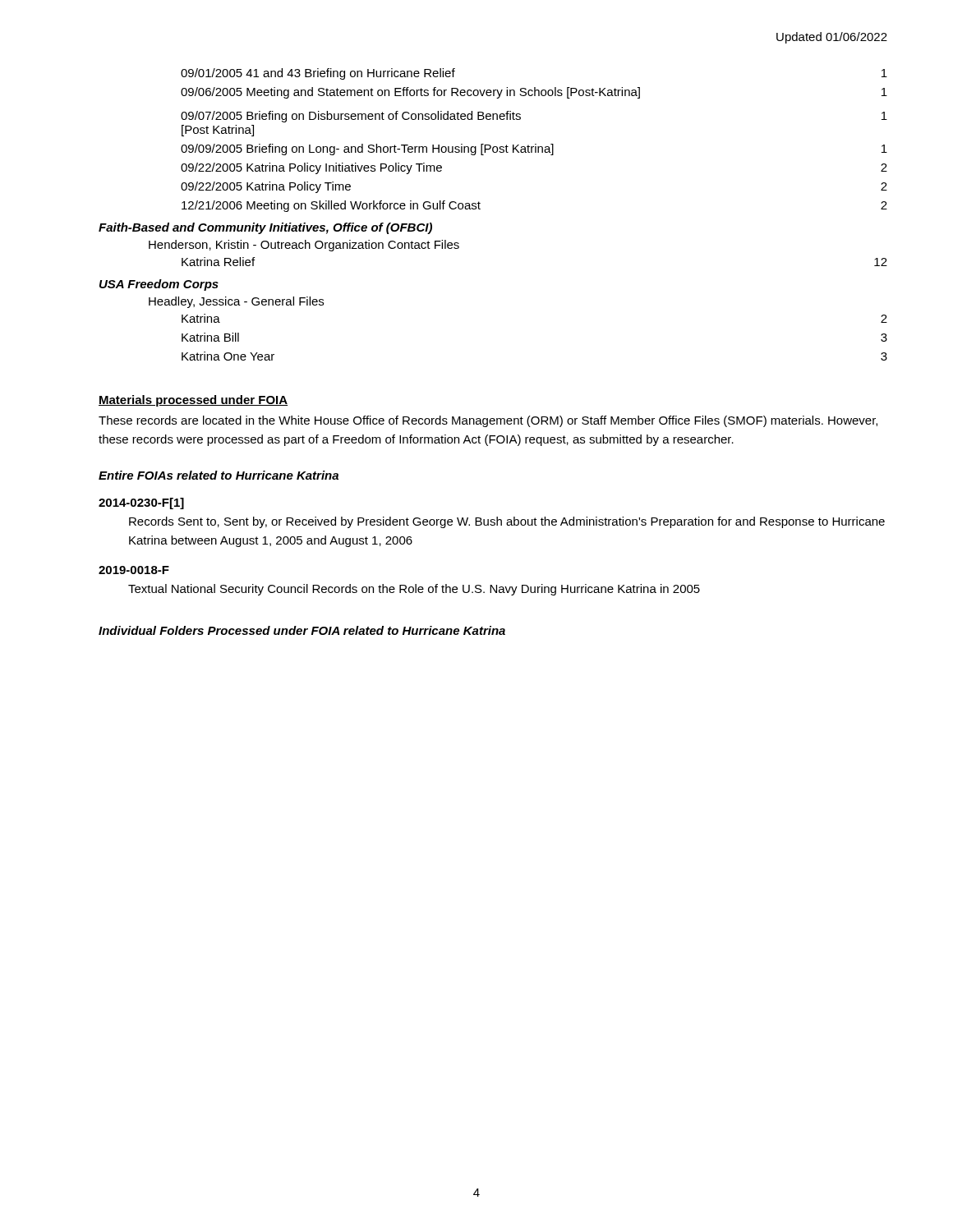Point to the text starting "09/22/2005 Katrina Policy Time 2"

pos(262,187)
